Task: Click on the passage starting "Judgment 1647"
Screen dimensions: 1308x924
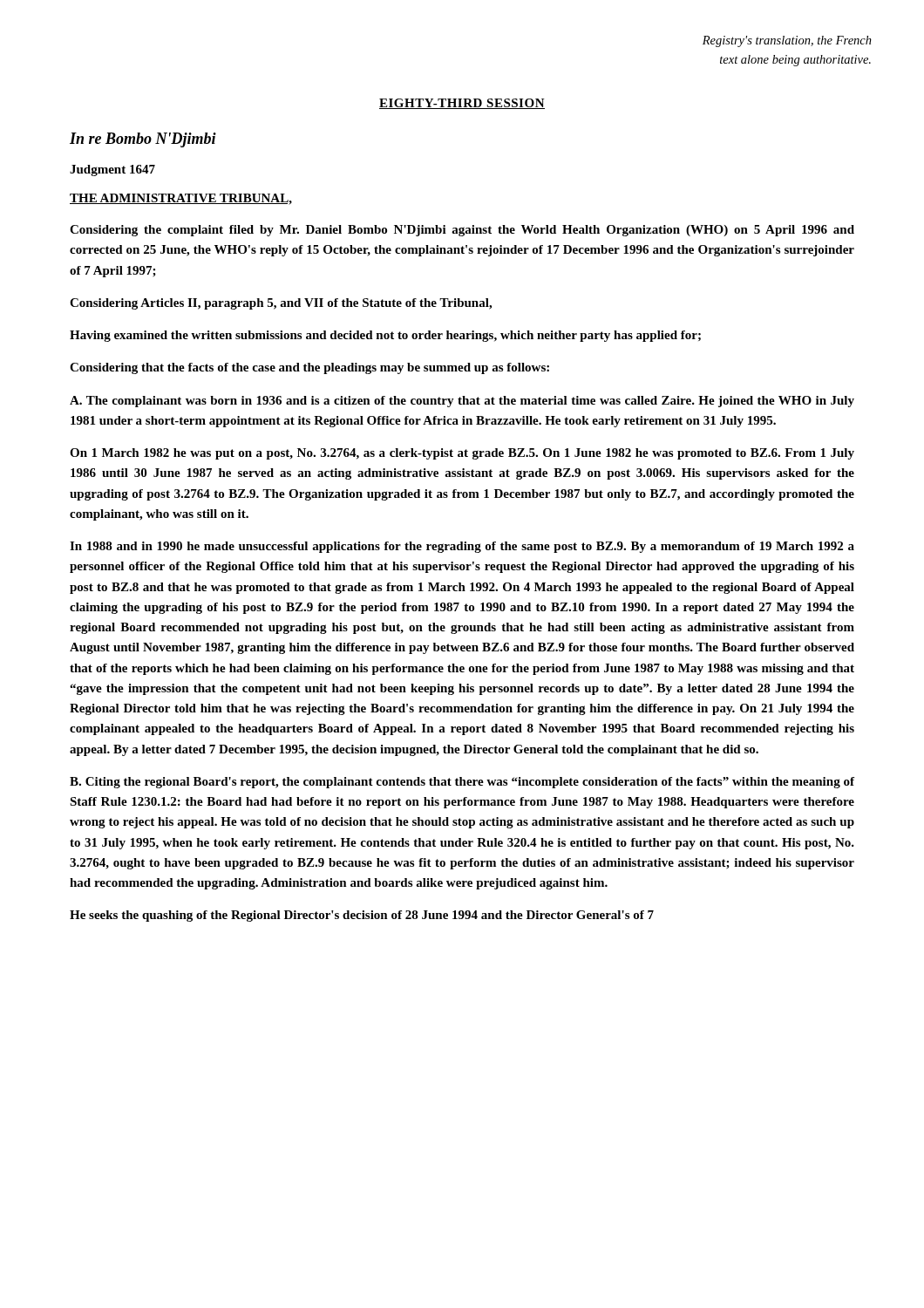Action: coord(112,169)
